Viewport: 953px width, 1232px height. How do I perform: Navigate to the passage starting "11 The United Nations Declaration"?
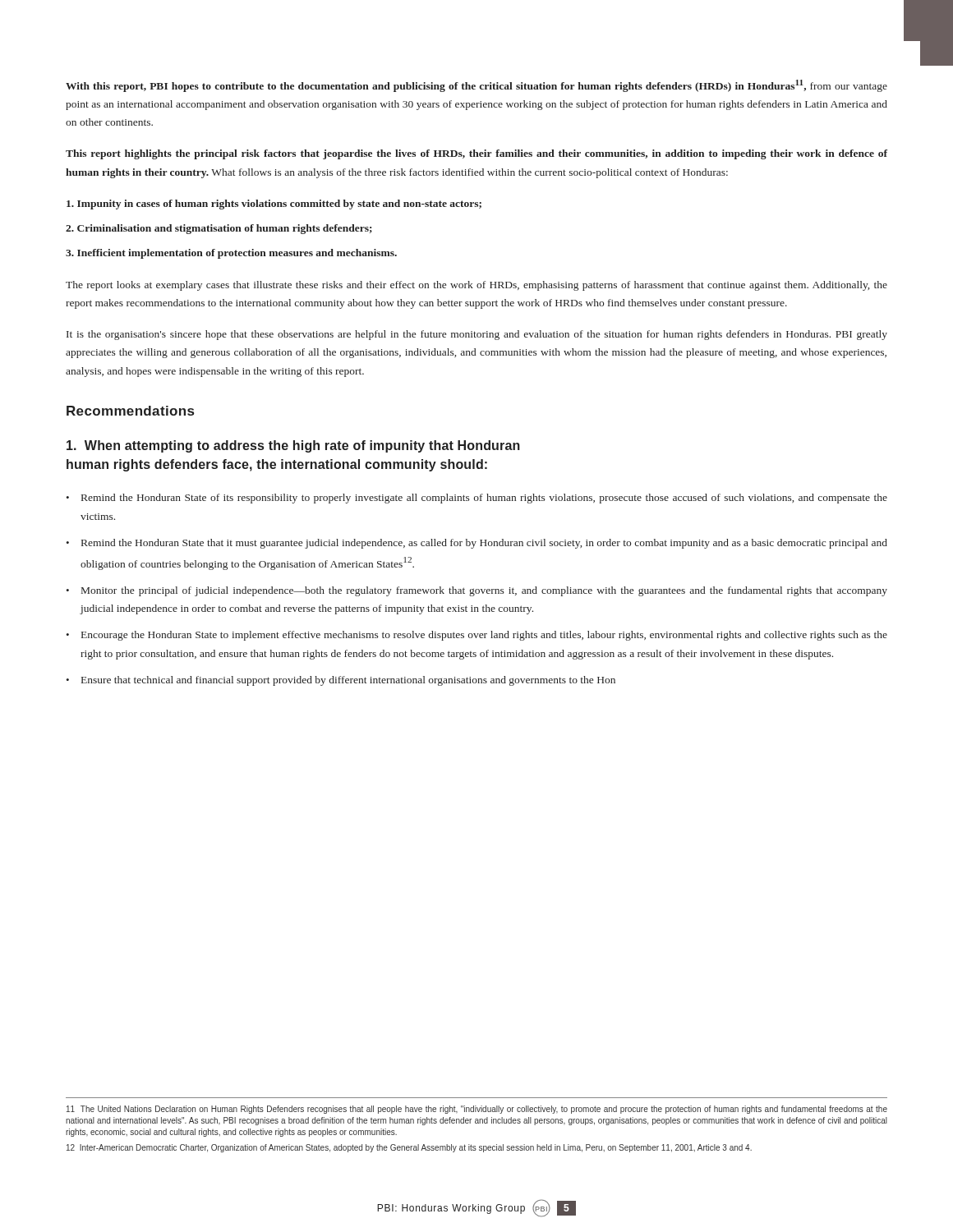click(476, 1121)
